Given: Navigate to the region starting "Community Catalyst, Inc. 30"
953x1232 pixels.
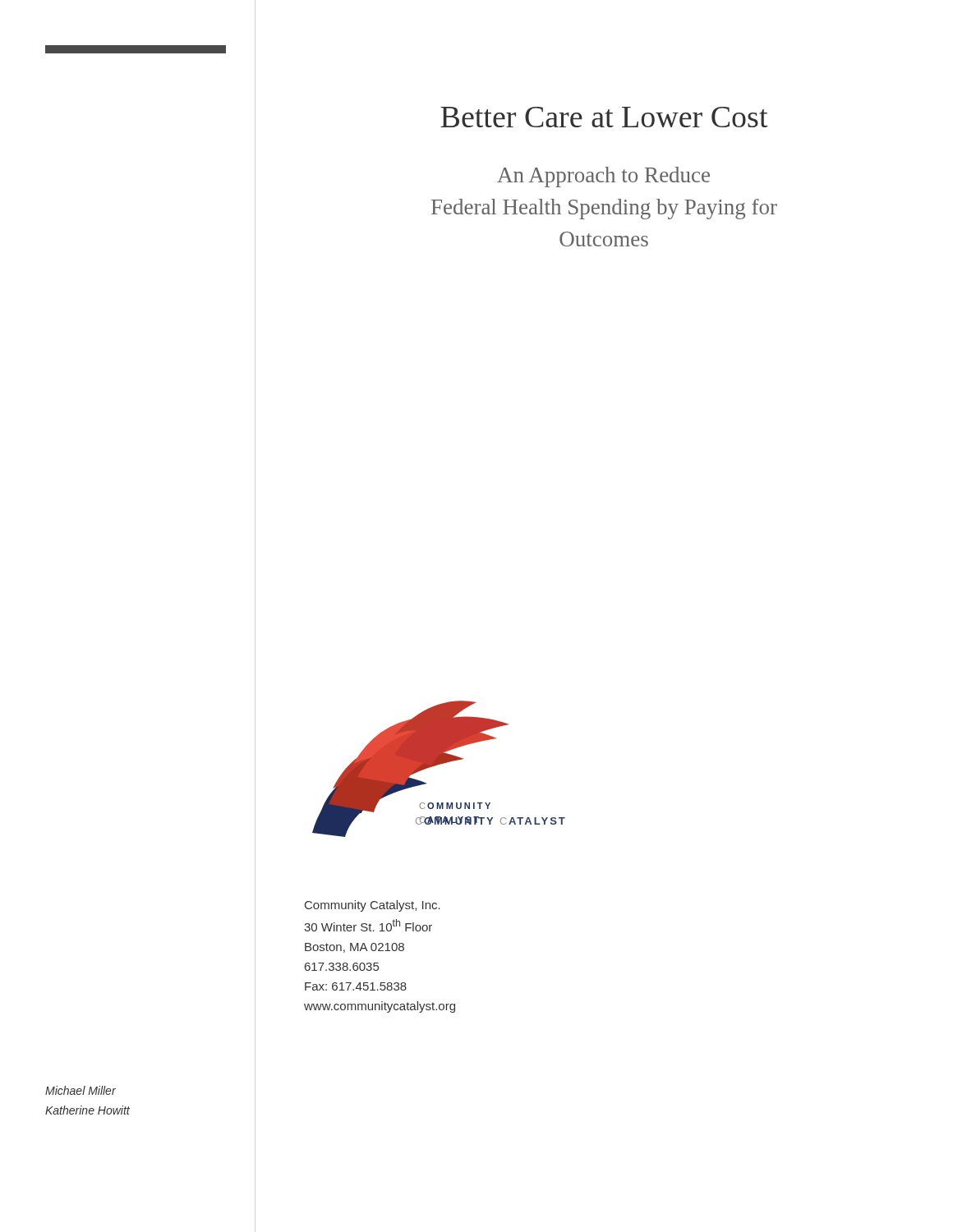Looking at the screenshot, I should [x=380, y=955].
